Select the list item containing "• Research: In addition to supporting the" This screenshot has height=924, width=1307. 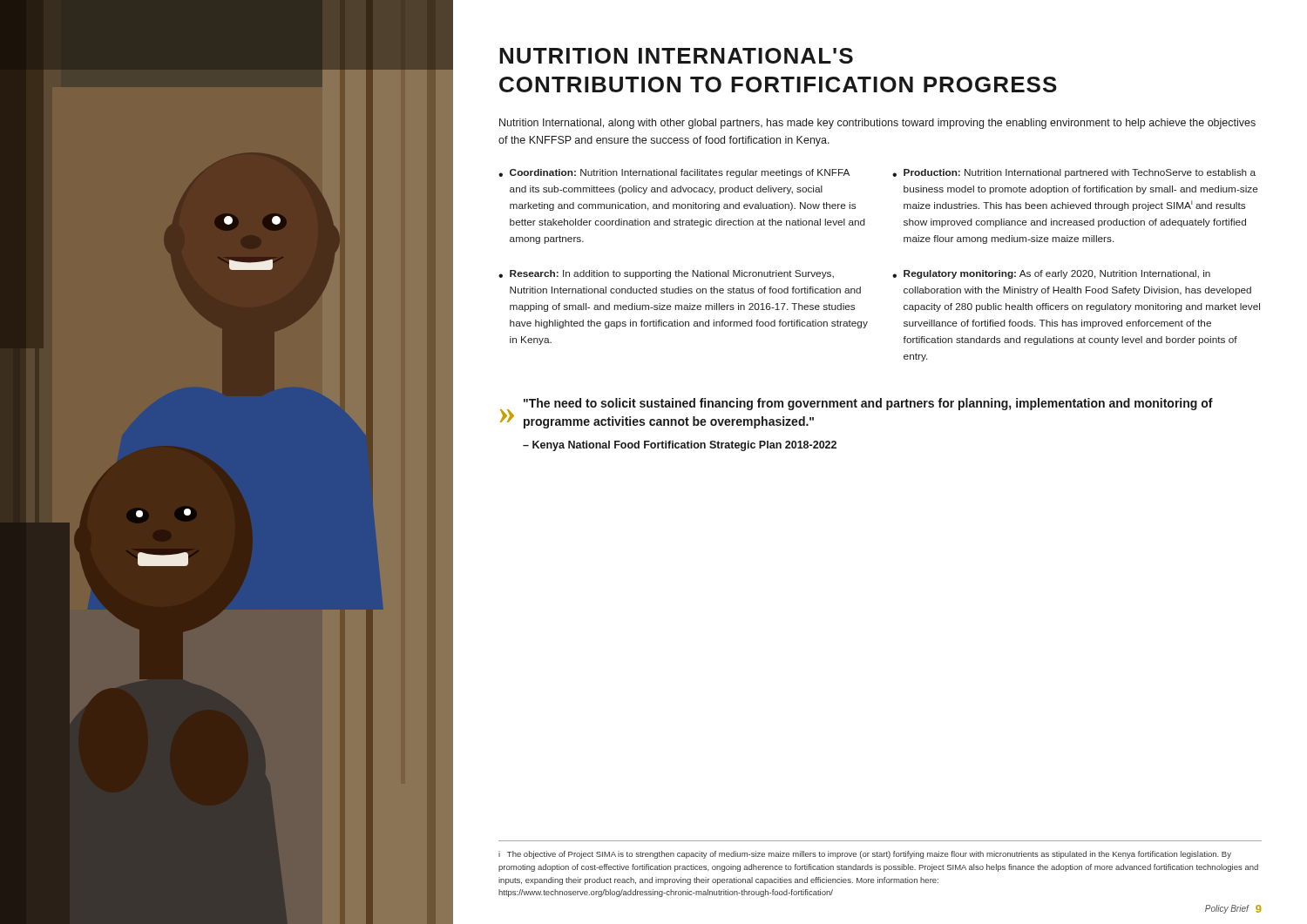[x=683, y=307]
